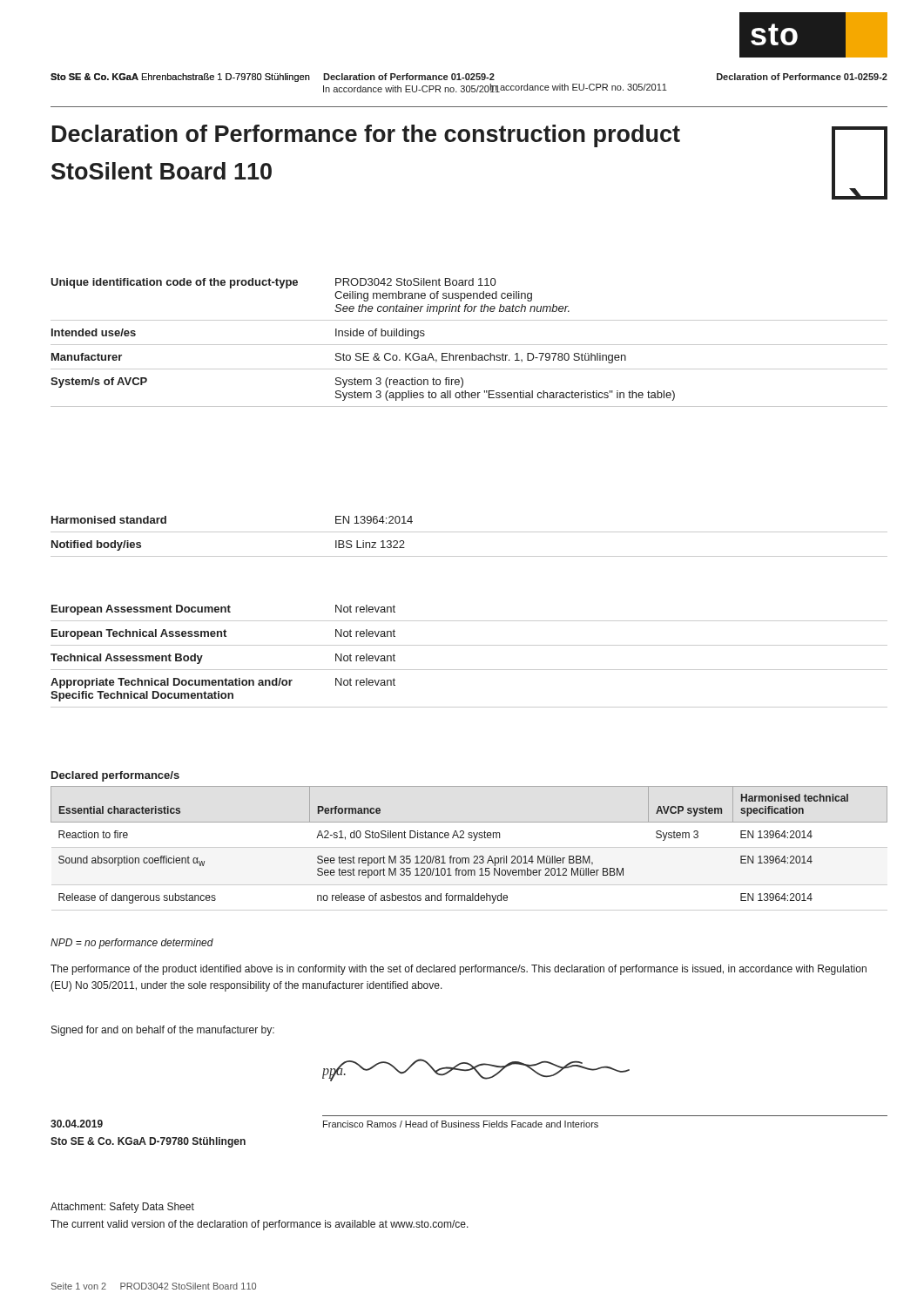Locate the text with the text "NPD = no performance determined"
Screen dimensions: 1307x924
[132, 943]
